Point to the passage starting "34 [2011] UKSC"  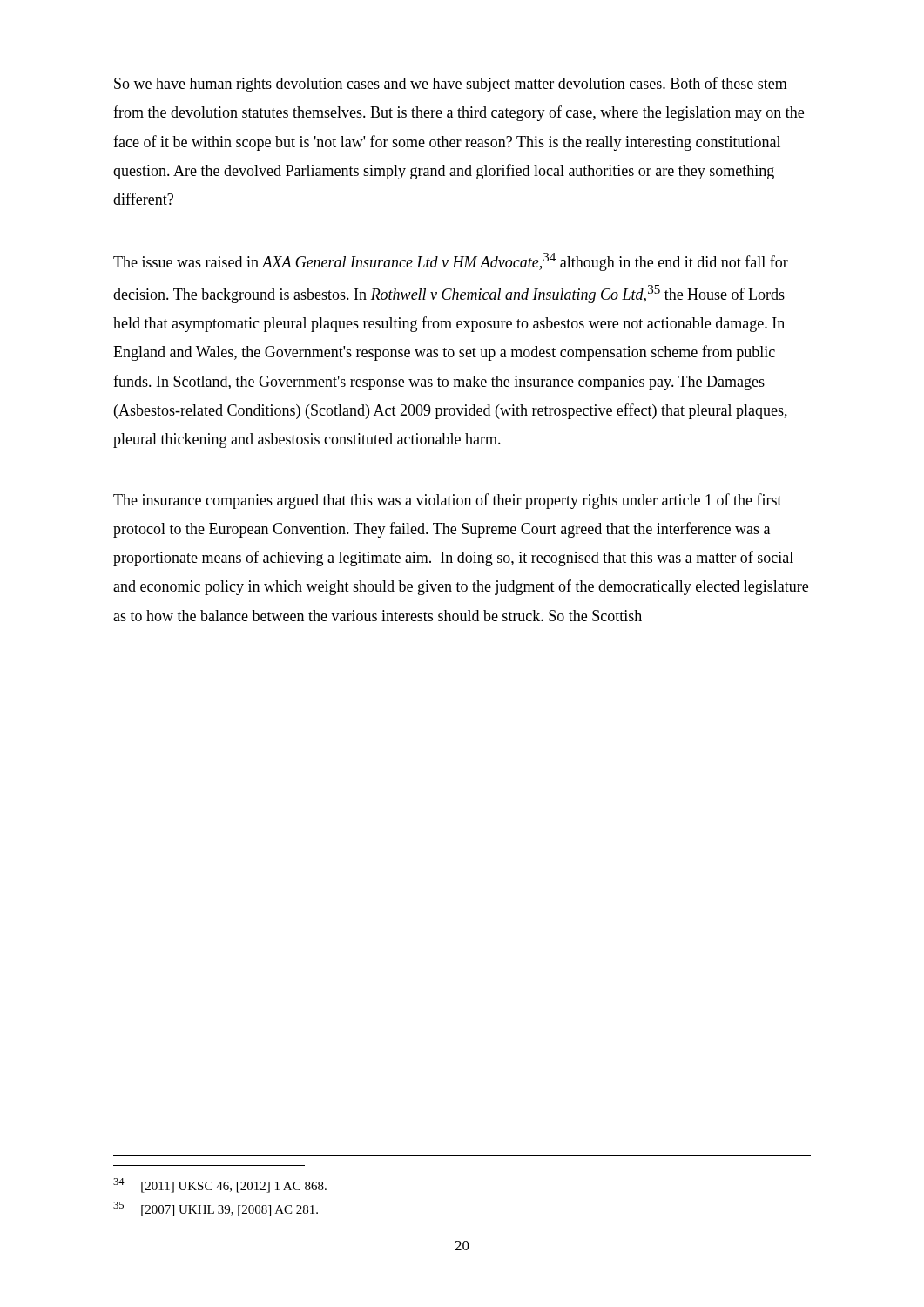click(220, 1184)
